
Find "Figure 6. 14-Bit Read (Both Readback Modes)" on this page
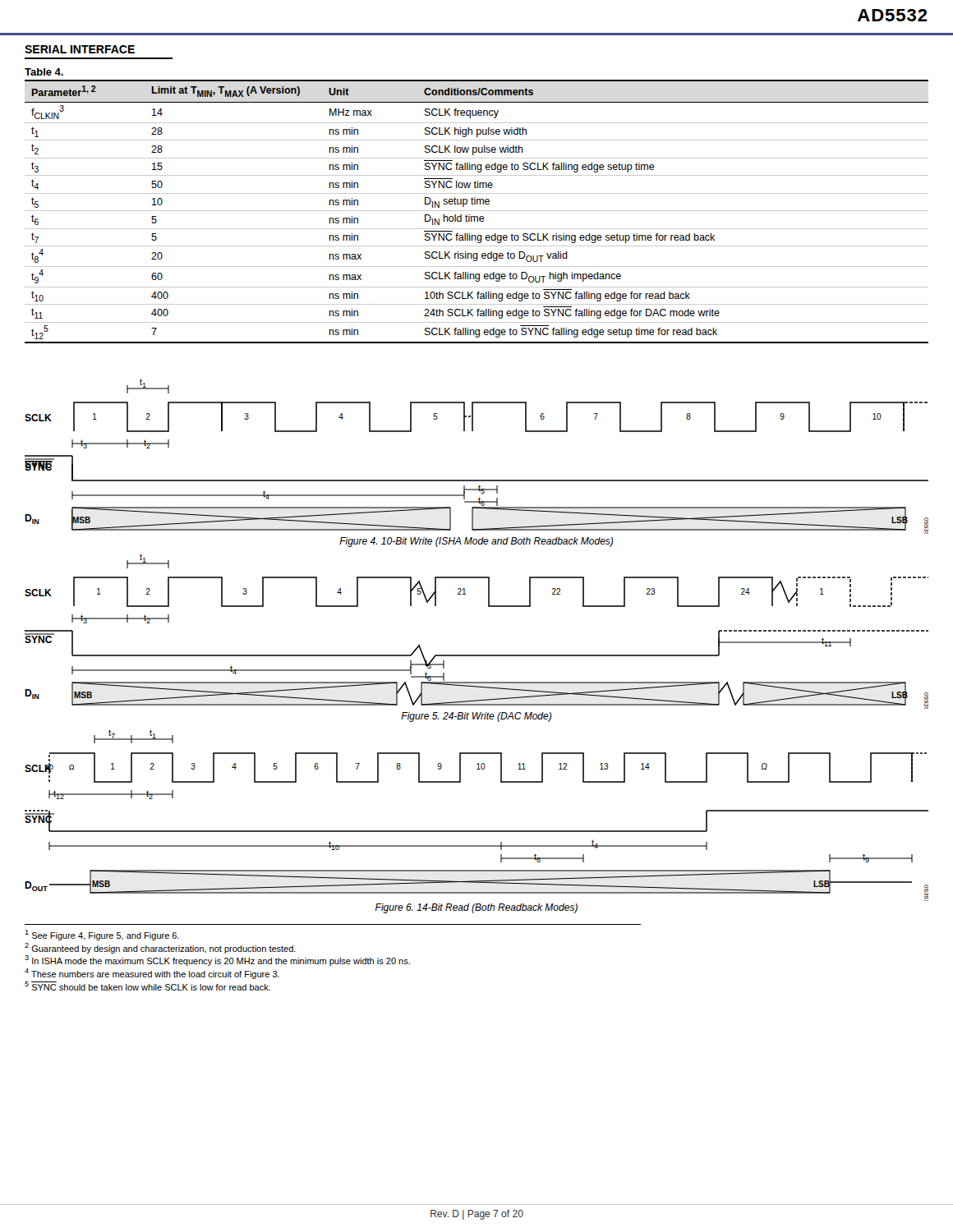(476, 908)
